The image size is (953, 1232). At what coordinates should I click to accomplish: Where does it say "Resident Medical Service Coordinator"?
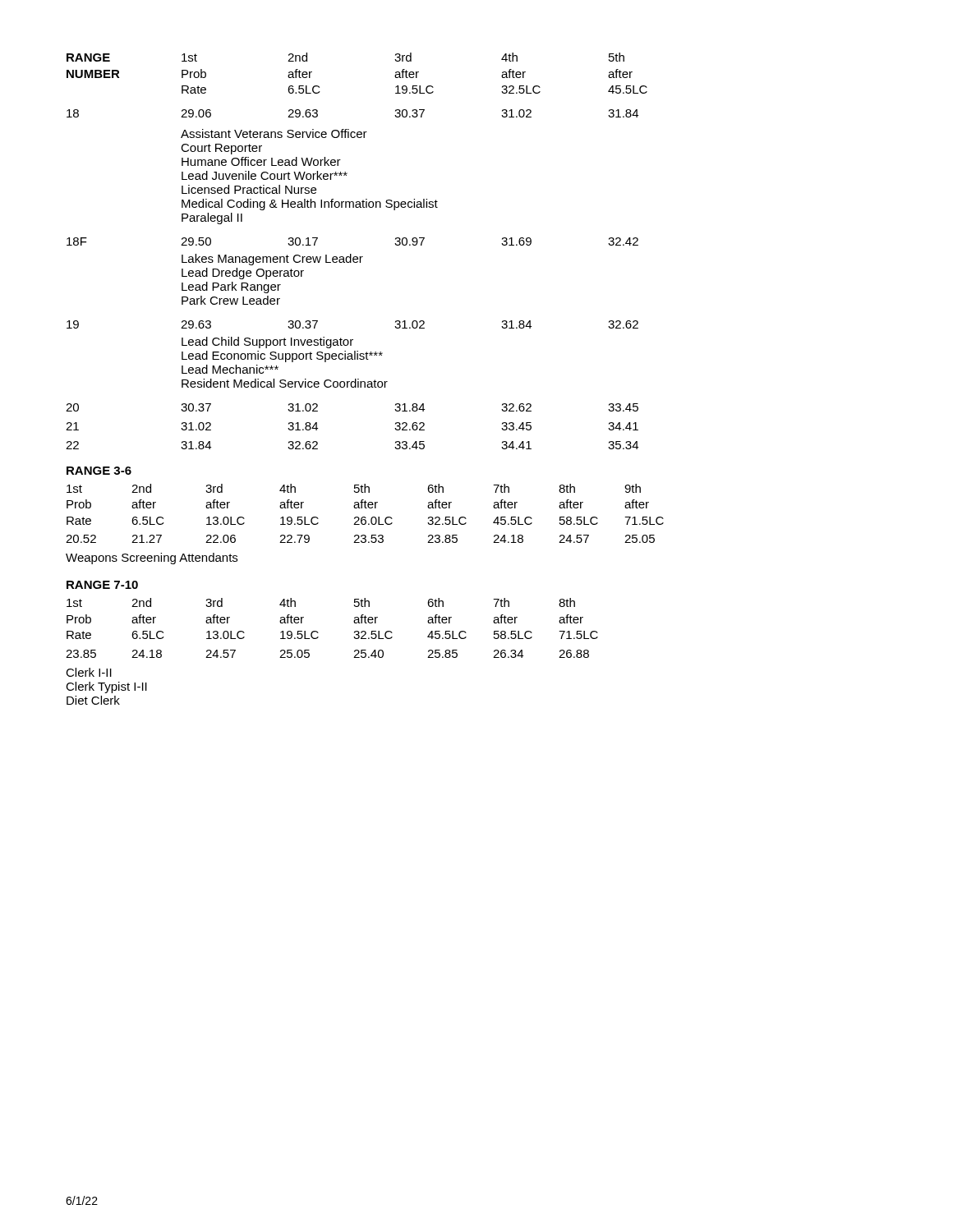tap(284, 383)
